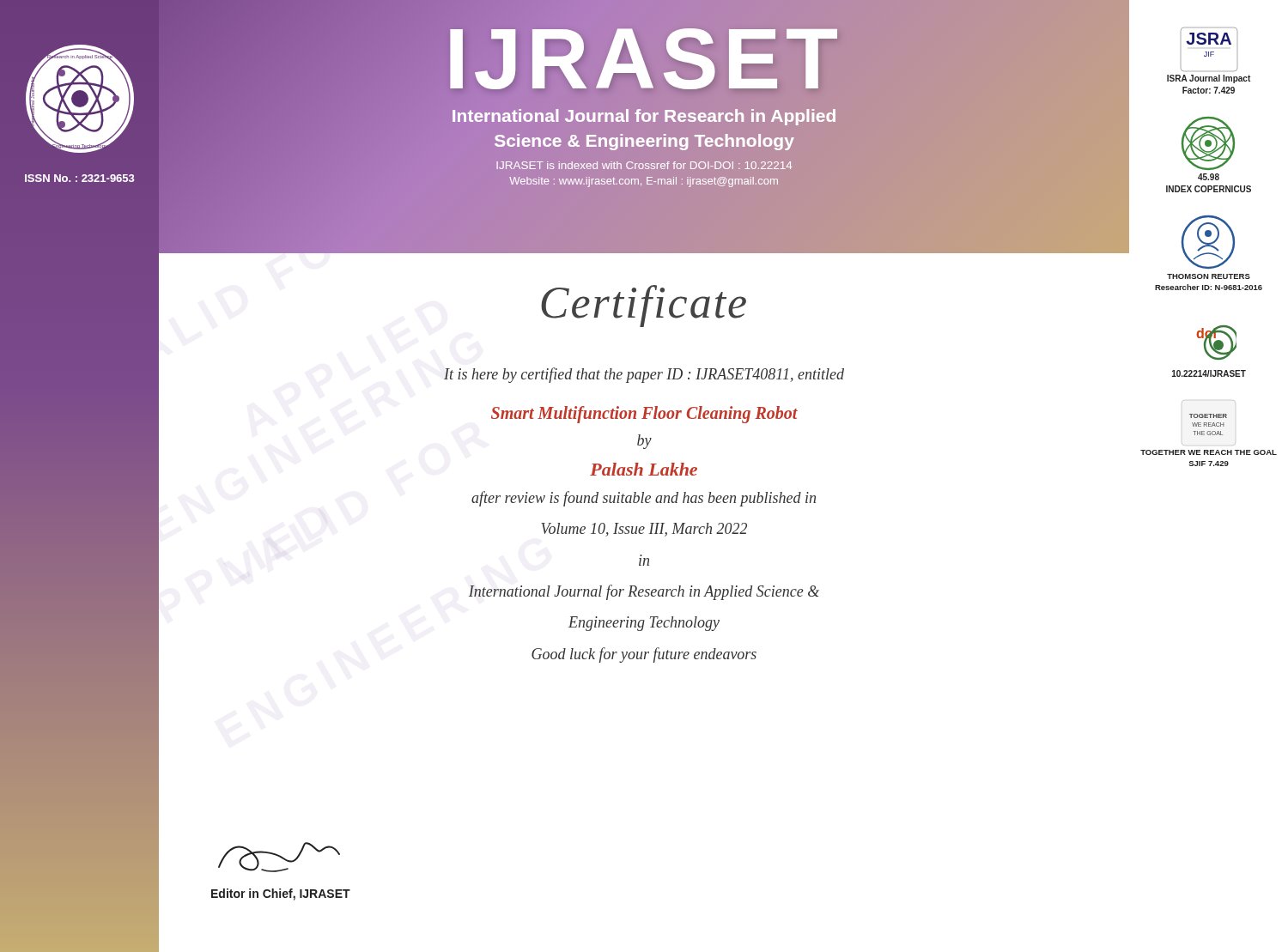Find "ISSN No. : 2321-9653" on this page

pos(79,178)
